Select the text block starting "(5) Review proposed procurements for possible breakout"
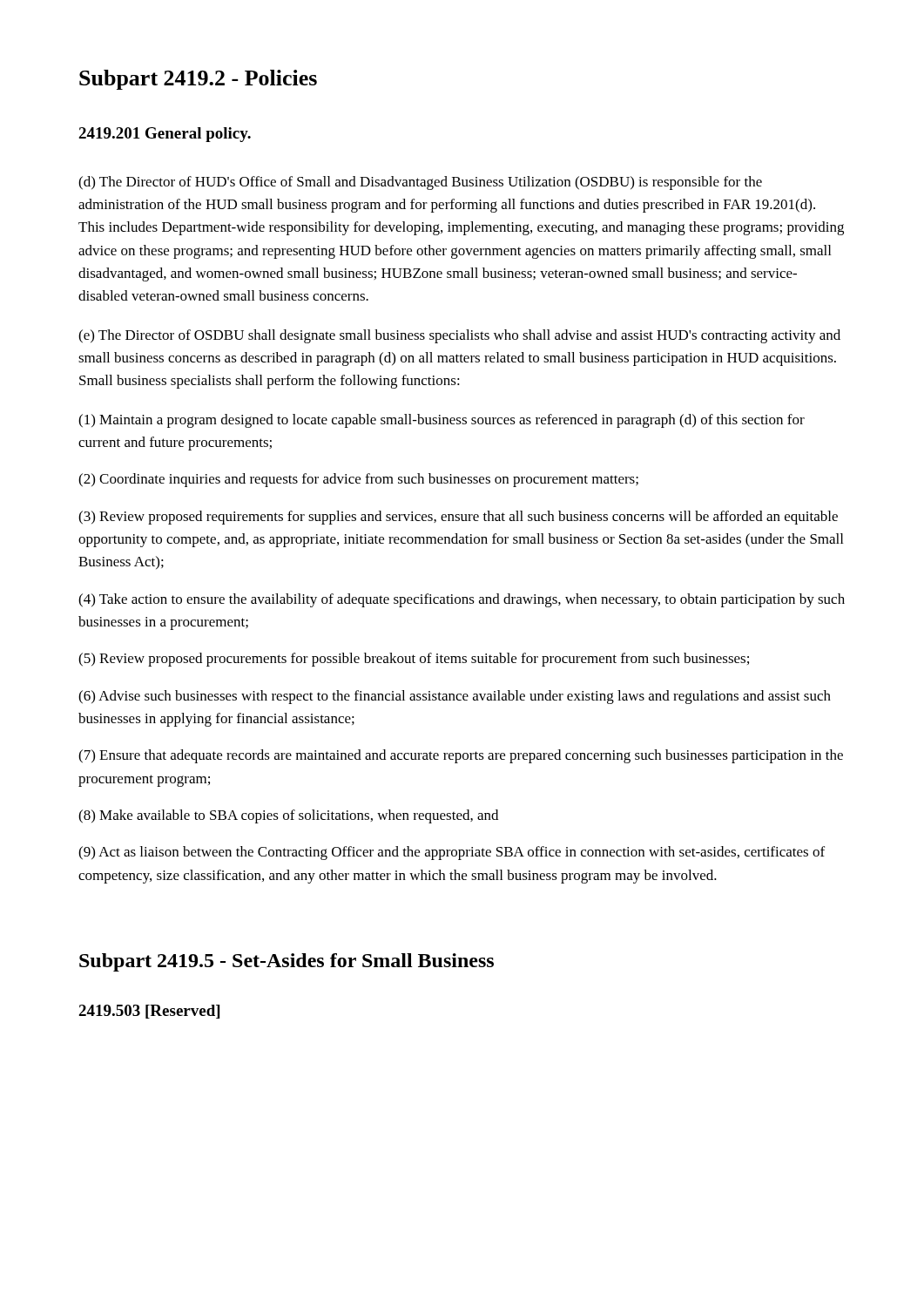Viewport: 924px width, 1307px height. [462, 659]
